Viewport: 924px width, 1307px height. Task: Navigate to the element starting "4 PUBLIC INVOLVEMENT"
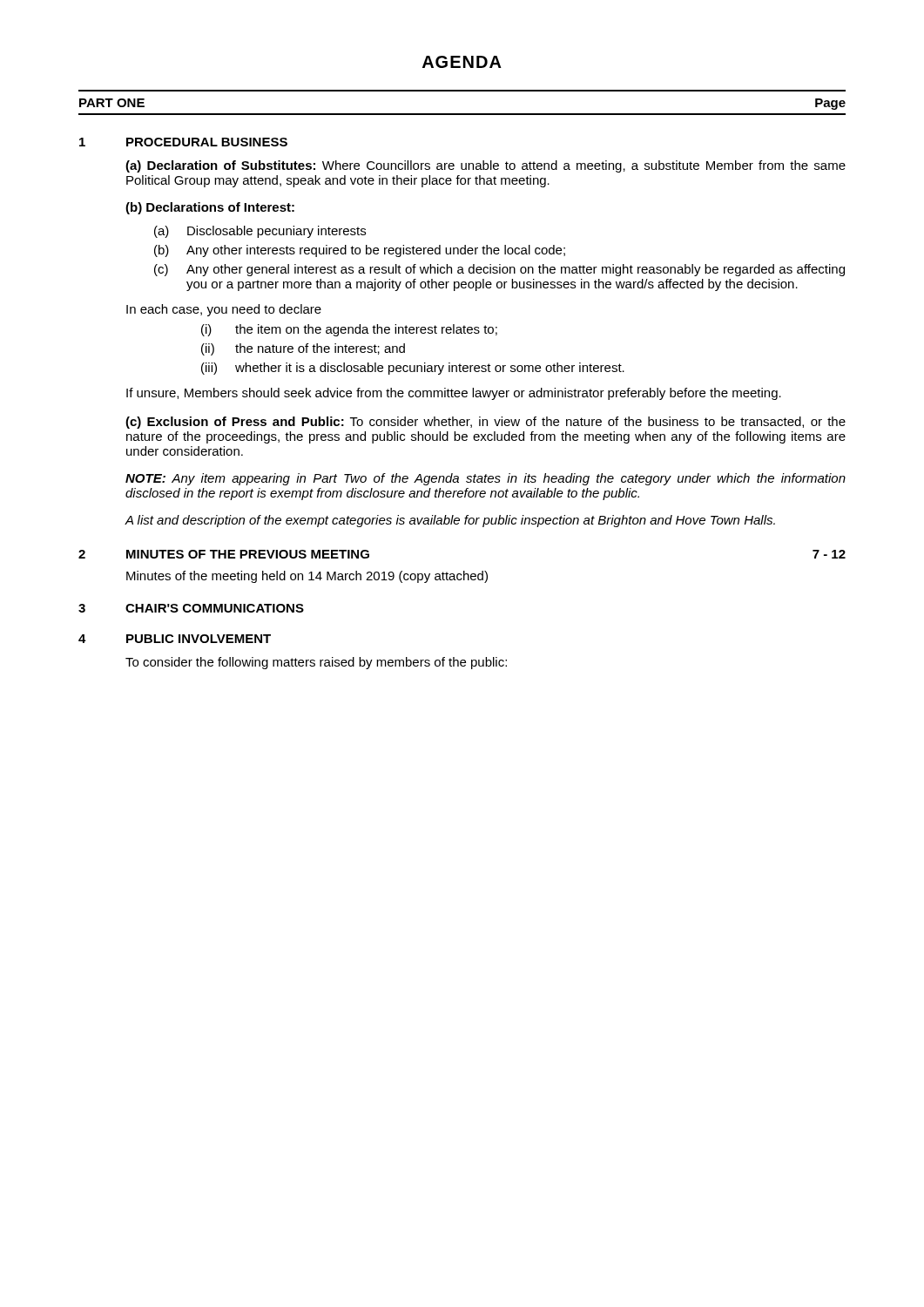click(x=175, y=638)
